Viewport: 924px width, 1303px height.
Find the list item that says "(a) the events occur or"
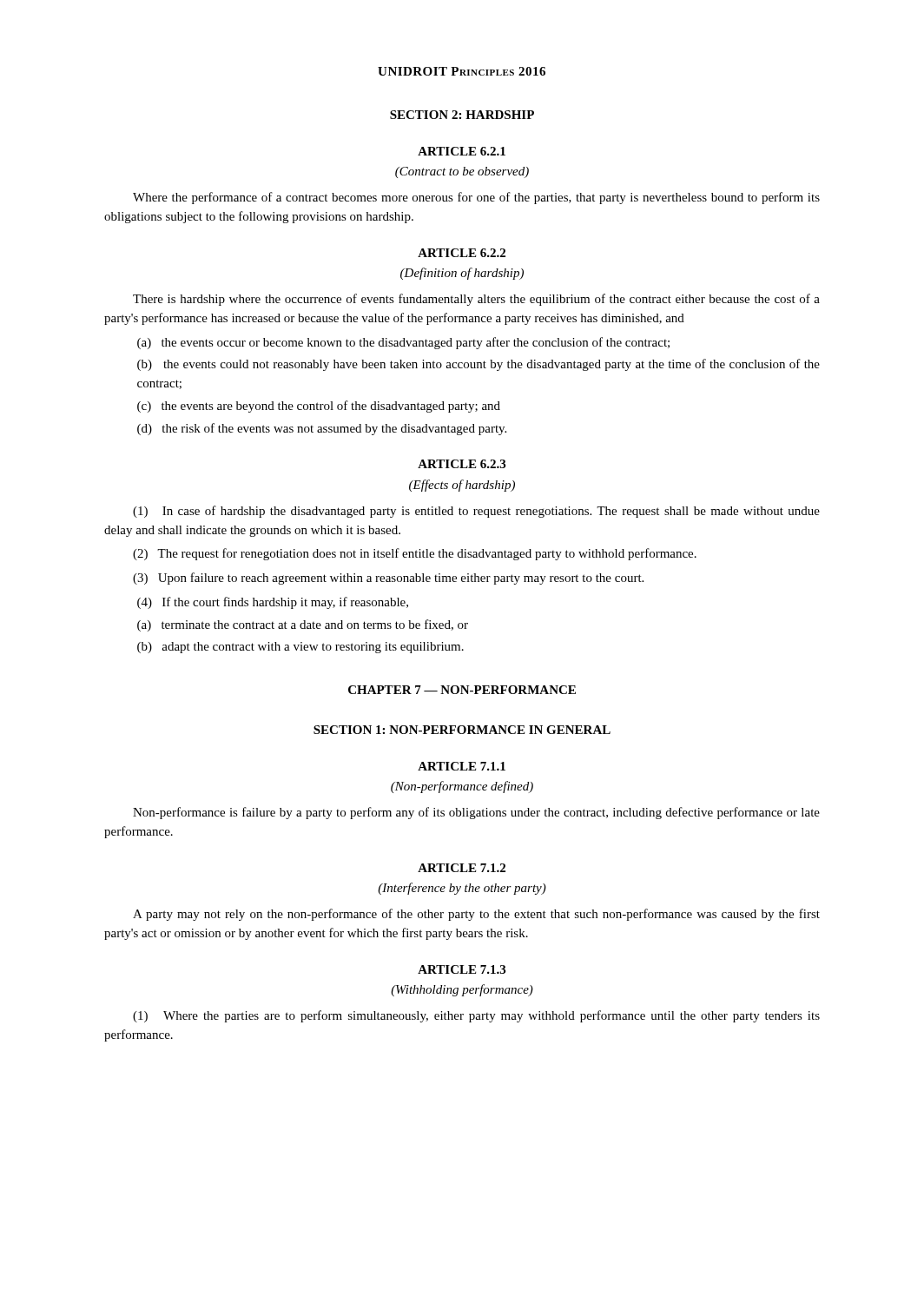[x=404, y=342]
